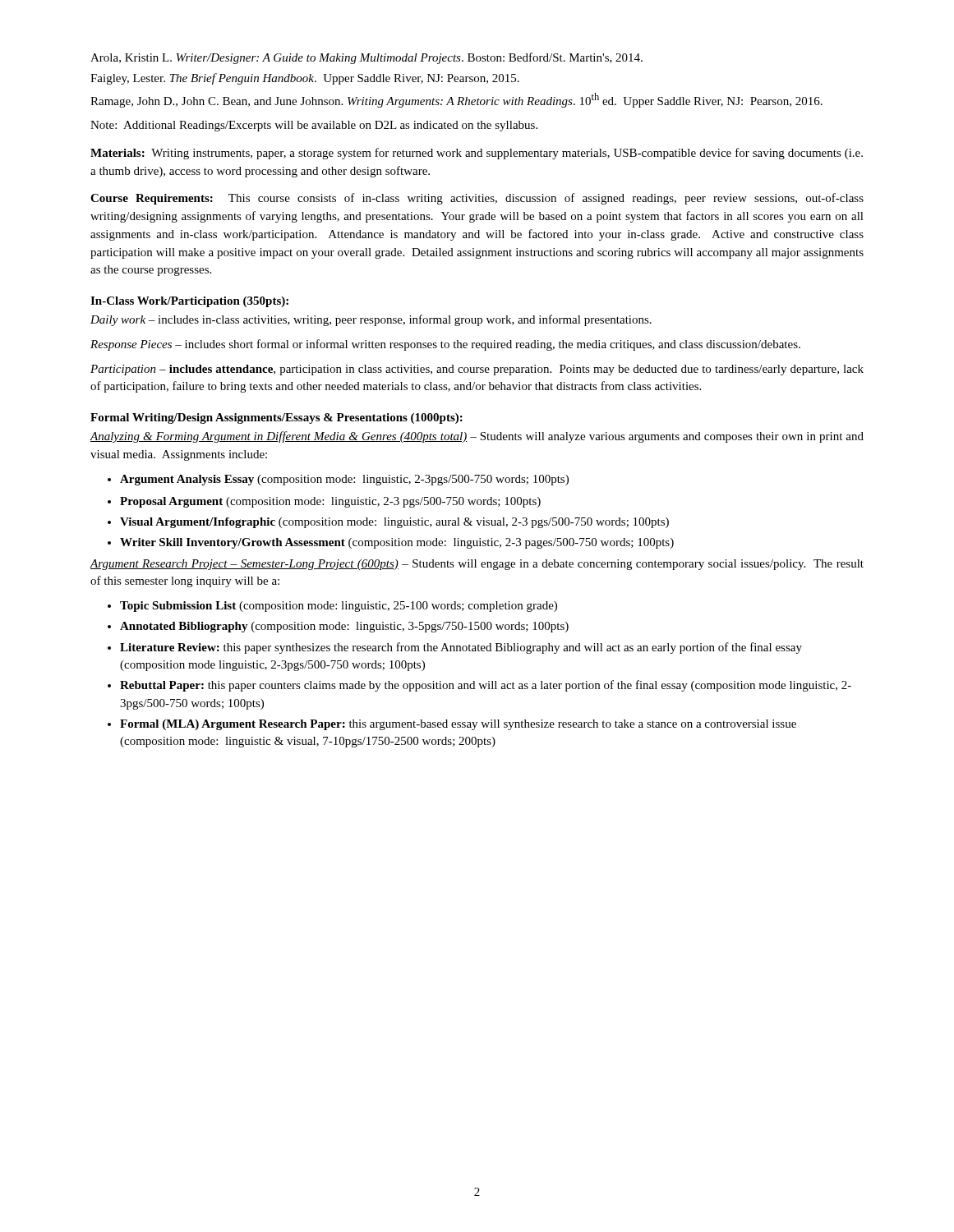Select the list item that says "Formal (MLA) Argument Research Paper:"

(x=477, y=733)
